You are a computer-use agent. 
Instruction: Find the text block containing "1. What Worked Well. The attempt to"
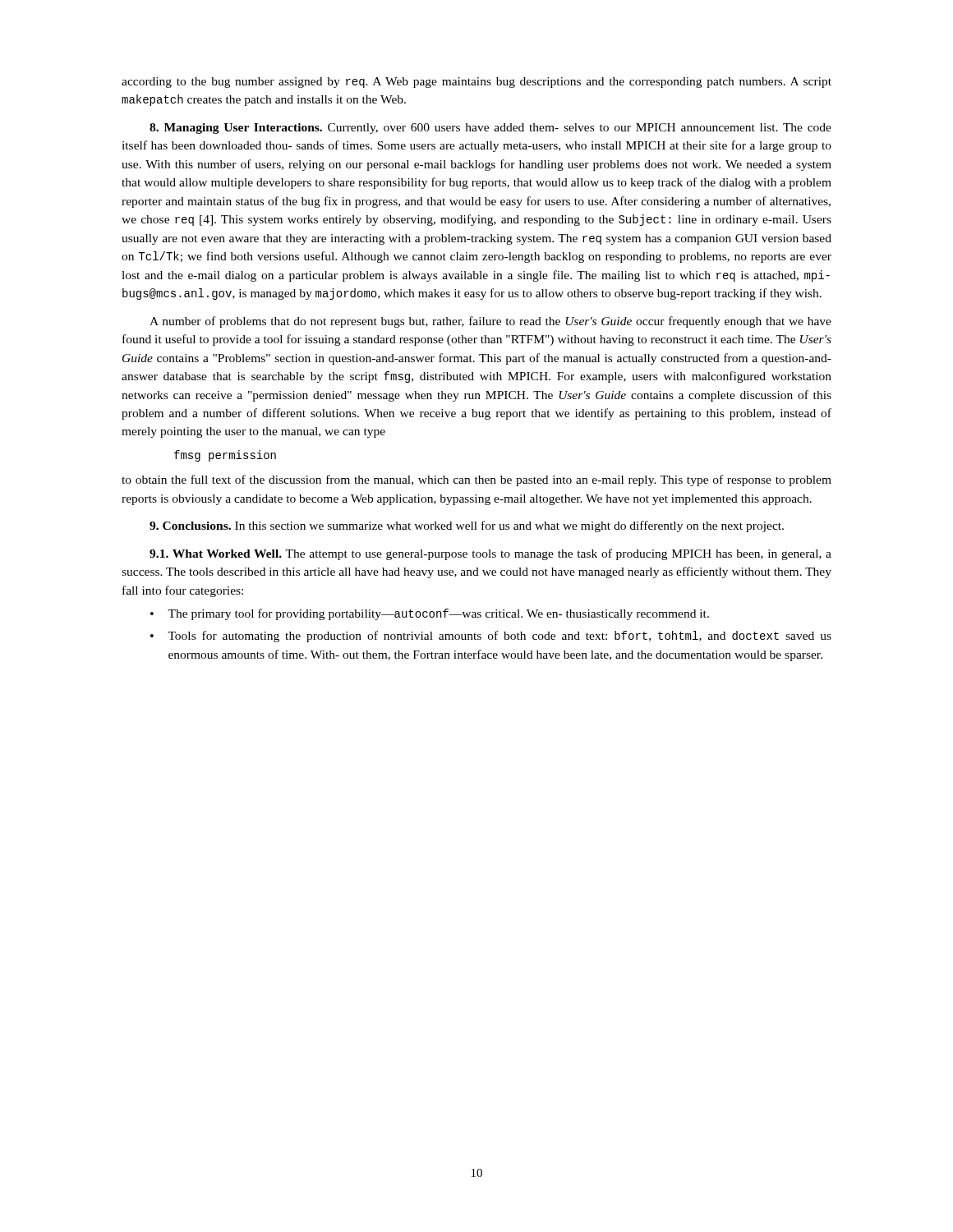[x=476, y=572]
